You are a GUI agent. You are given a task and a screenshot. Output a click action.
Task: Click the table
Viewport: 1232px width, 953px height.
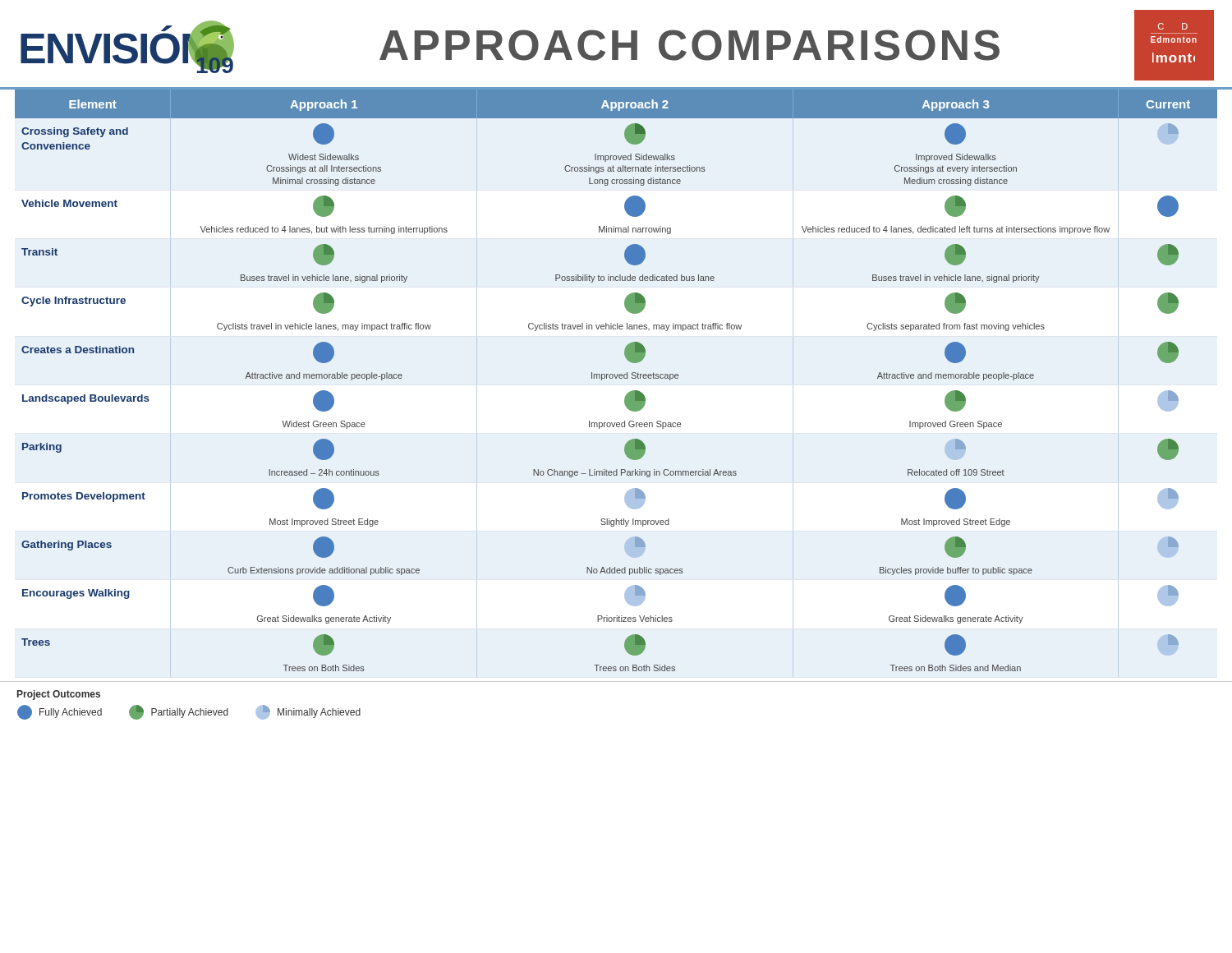(x=616, y=384)
